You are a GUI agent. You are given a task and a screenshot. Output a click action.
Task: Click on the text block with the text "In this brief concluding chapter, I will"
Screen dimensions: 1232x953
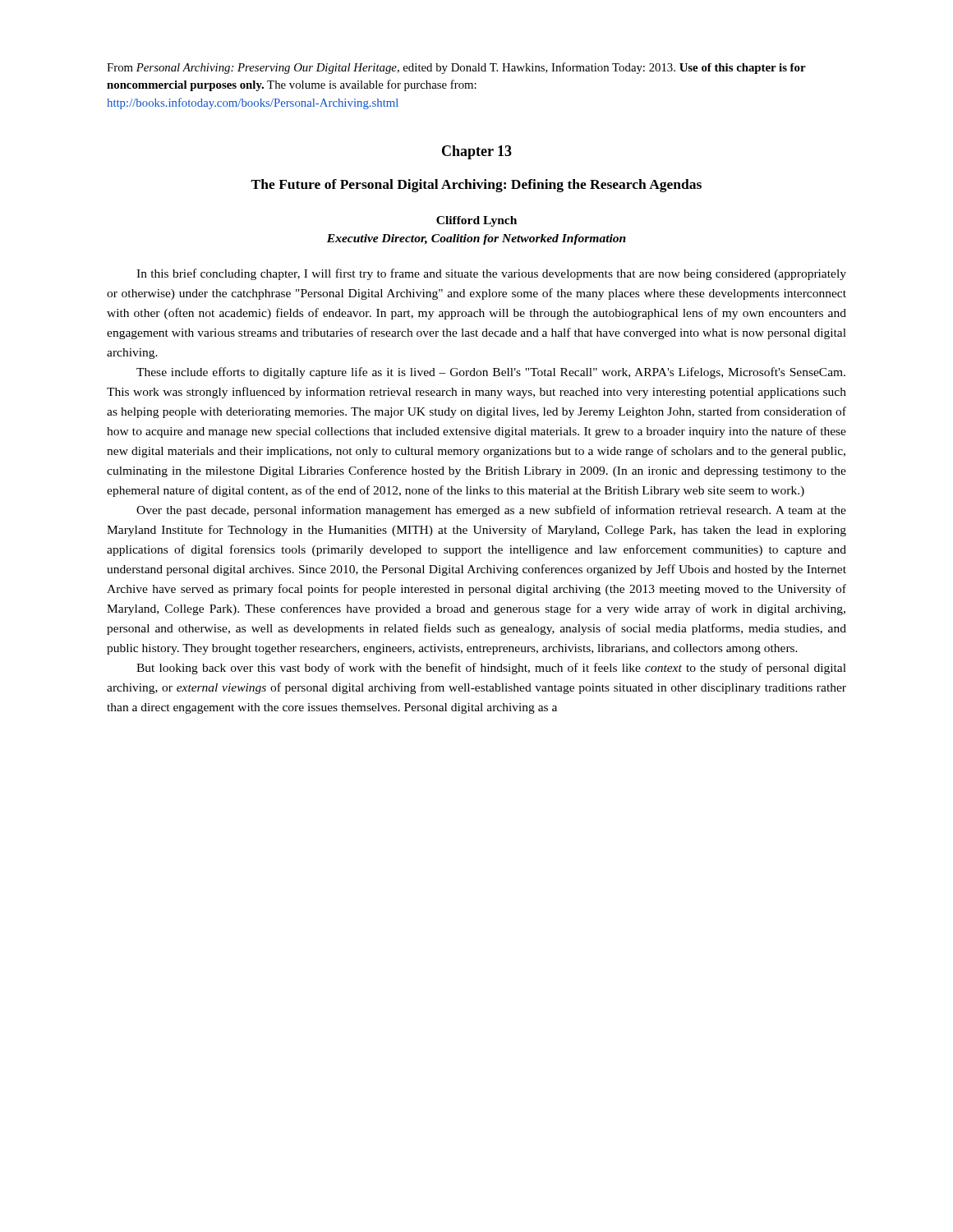coord(476,490)
